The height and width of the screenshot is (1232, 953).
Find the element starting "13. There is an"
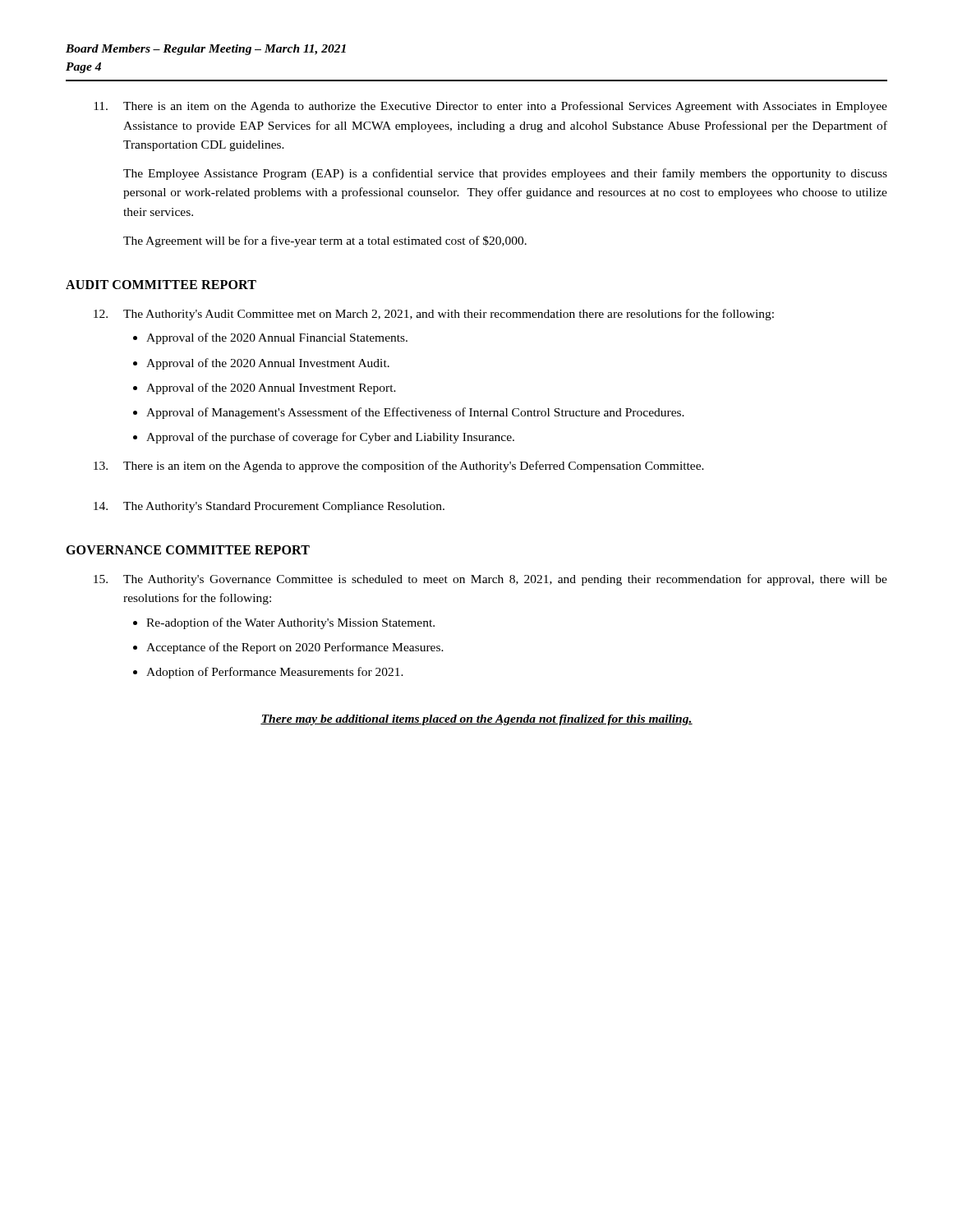click(x=476, y=470)
